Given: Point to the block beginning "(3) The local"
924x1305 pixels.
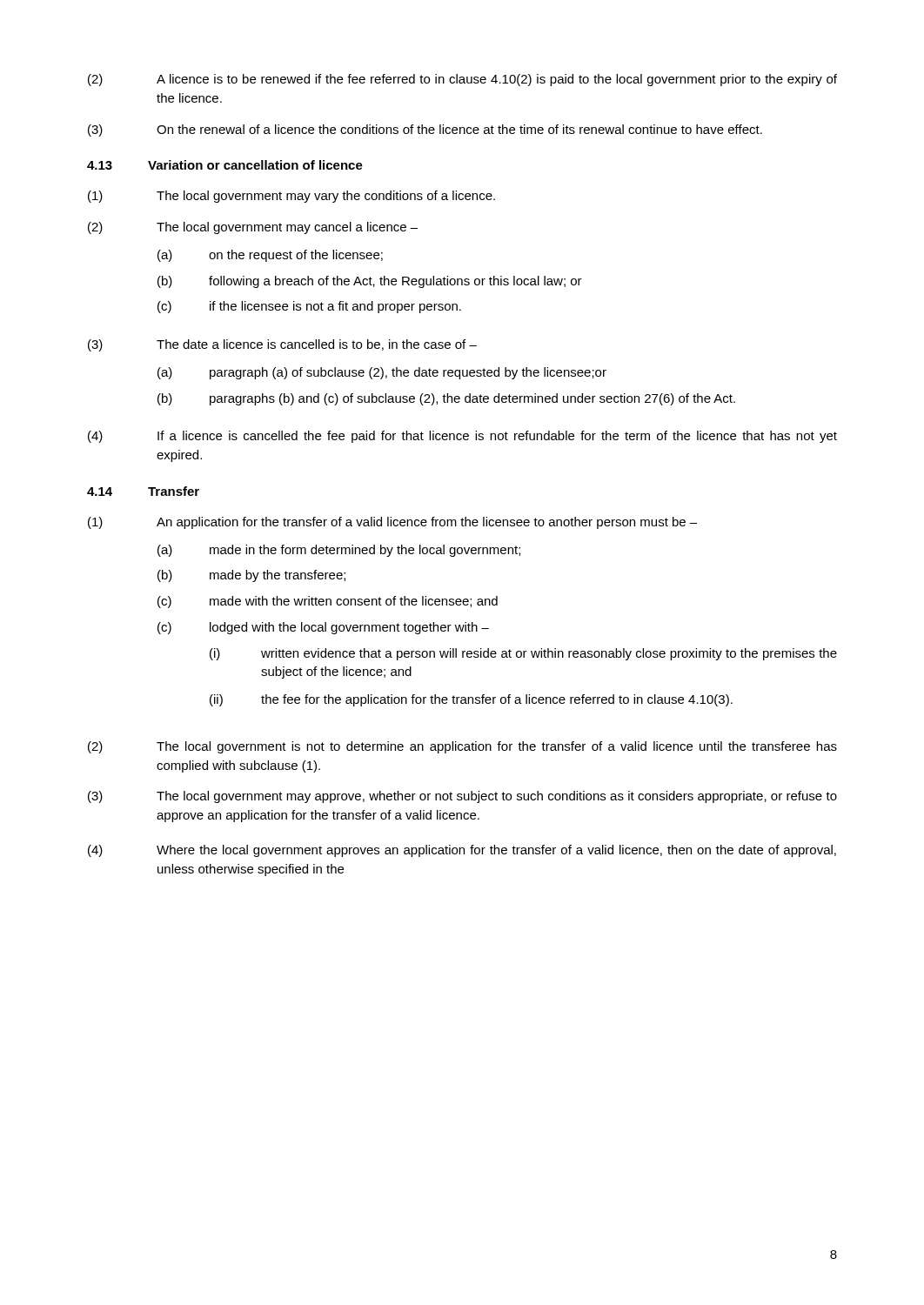Looking at the screenshot, I should pos(462,806).
